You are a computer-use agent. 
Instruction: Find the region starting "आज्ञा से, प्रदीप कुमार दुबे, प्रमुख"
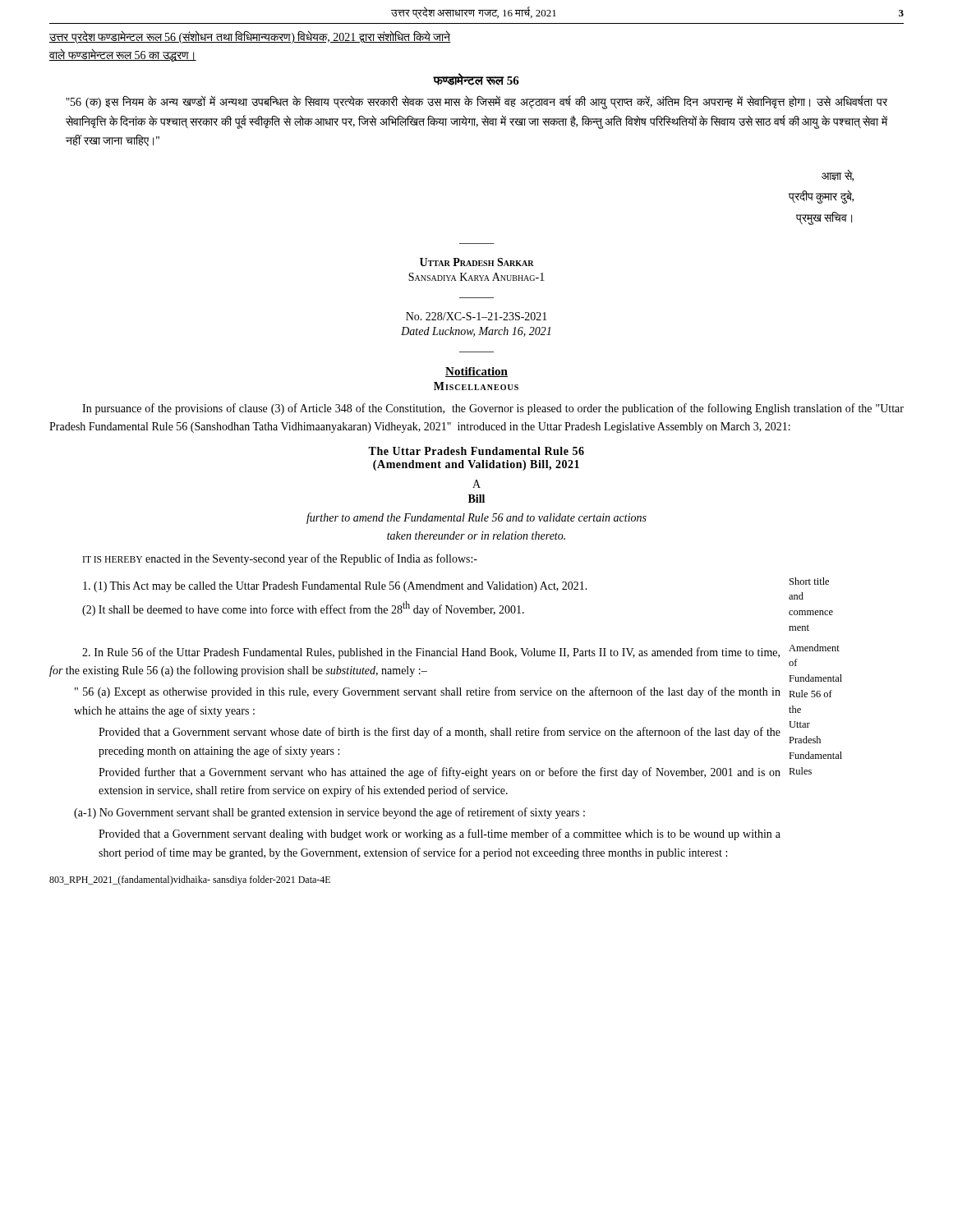point(821,197)
